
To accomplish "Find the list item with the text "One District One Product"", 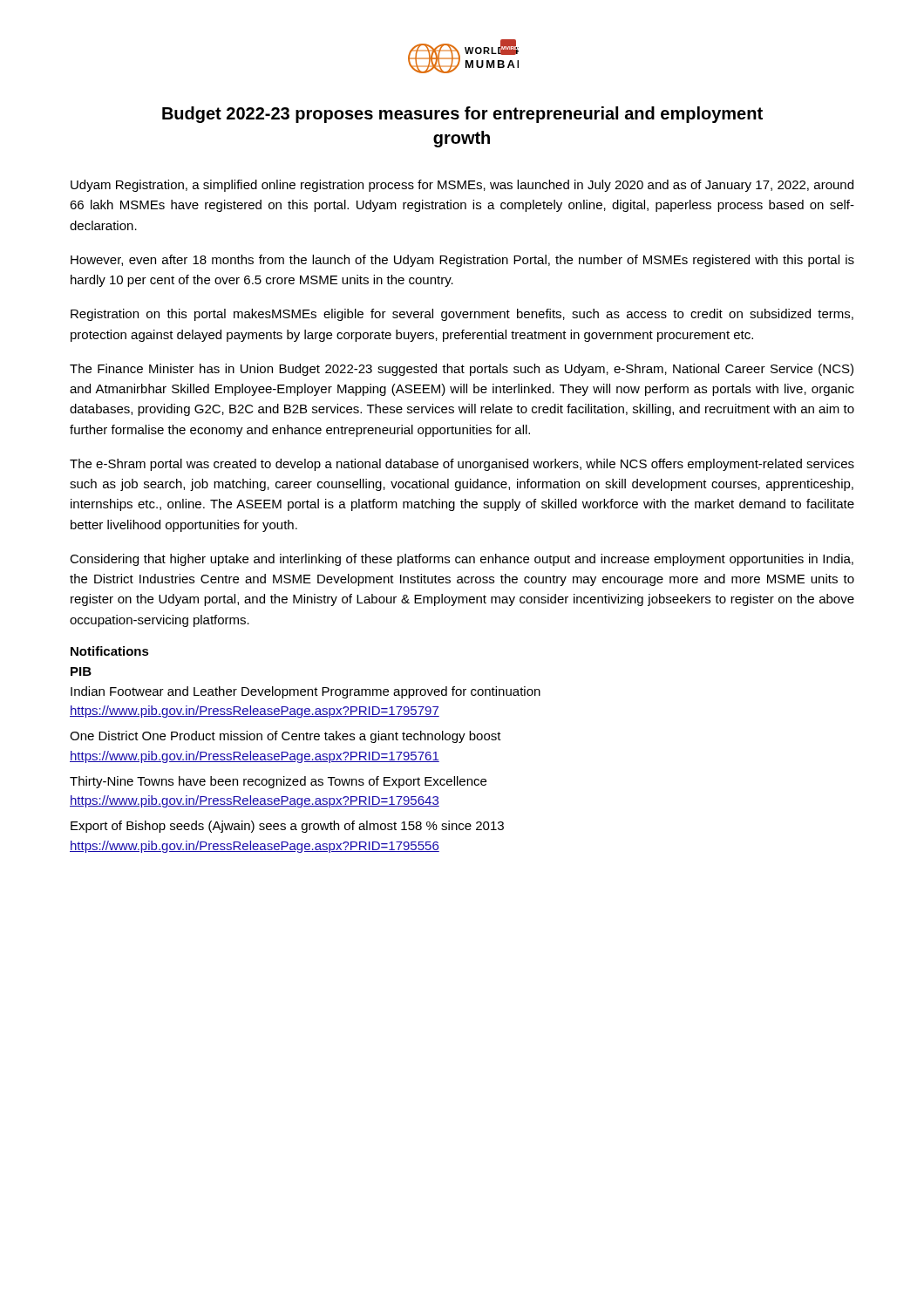I will (285, 736).
